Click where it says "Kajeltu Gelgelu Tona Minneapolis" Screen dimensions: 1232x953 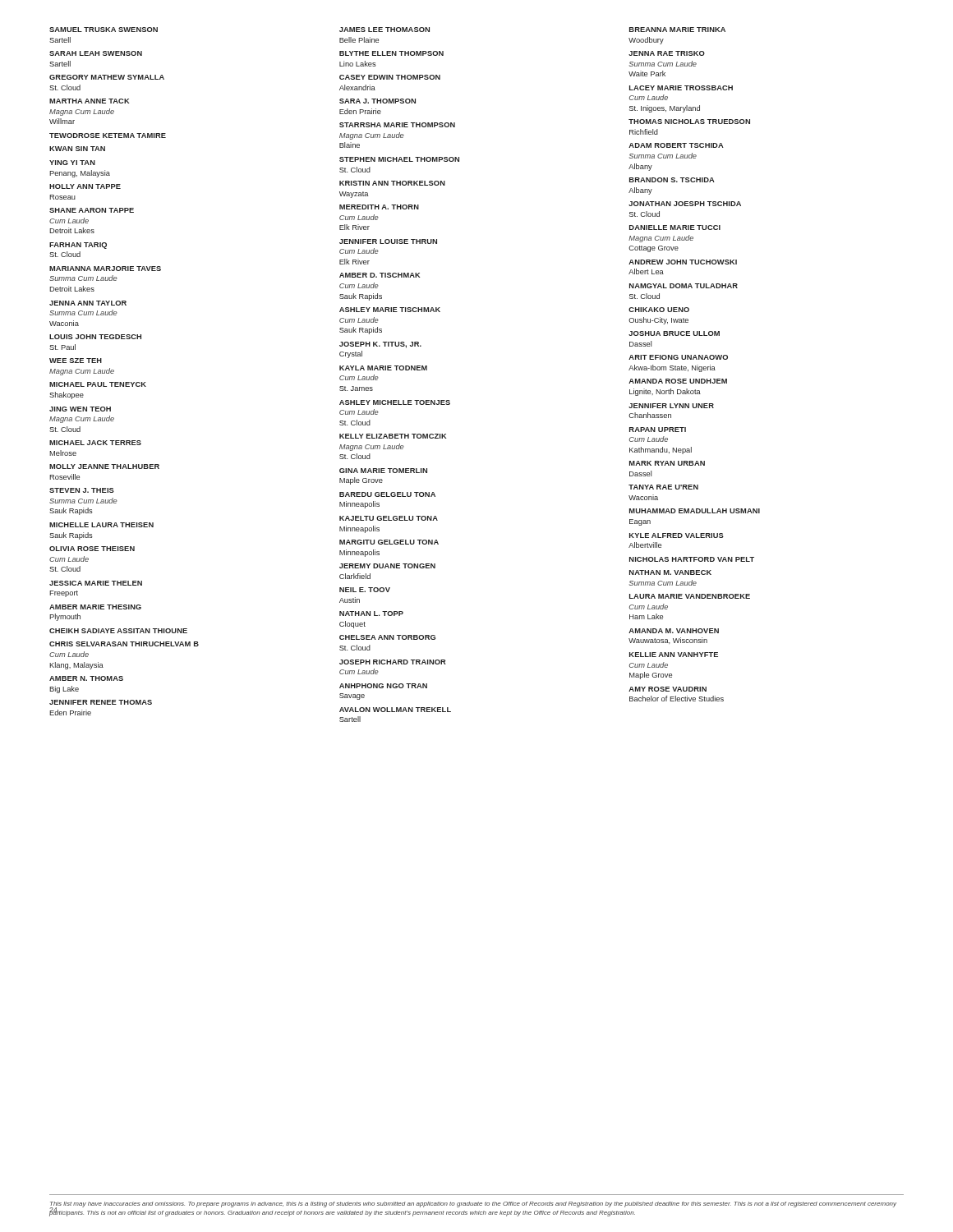tap(389, 518)
